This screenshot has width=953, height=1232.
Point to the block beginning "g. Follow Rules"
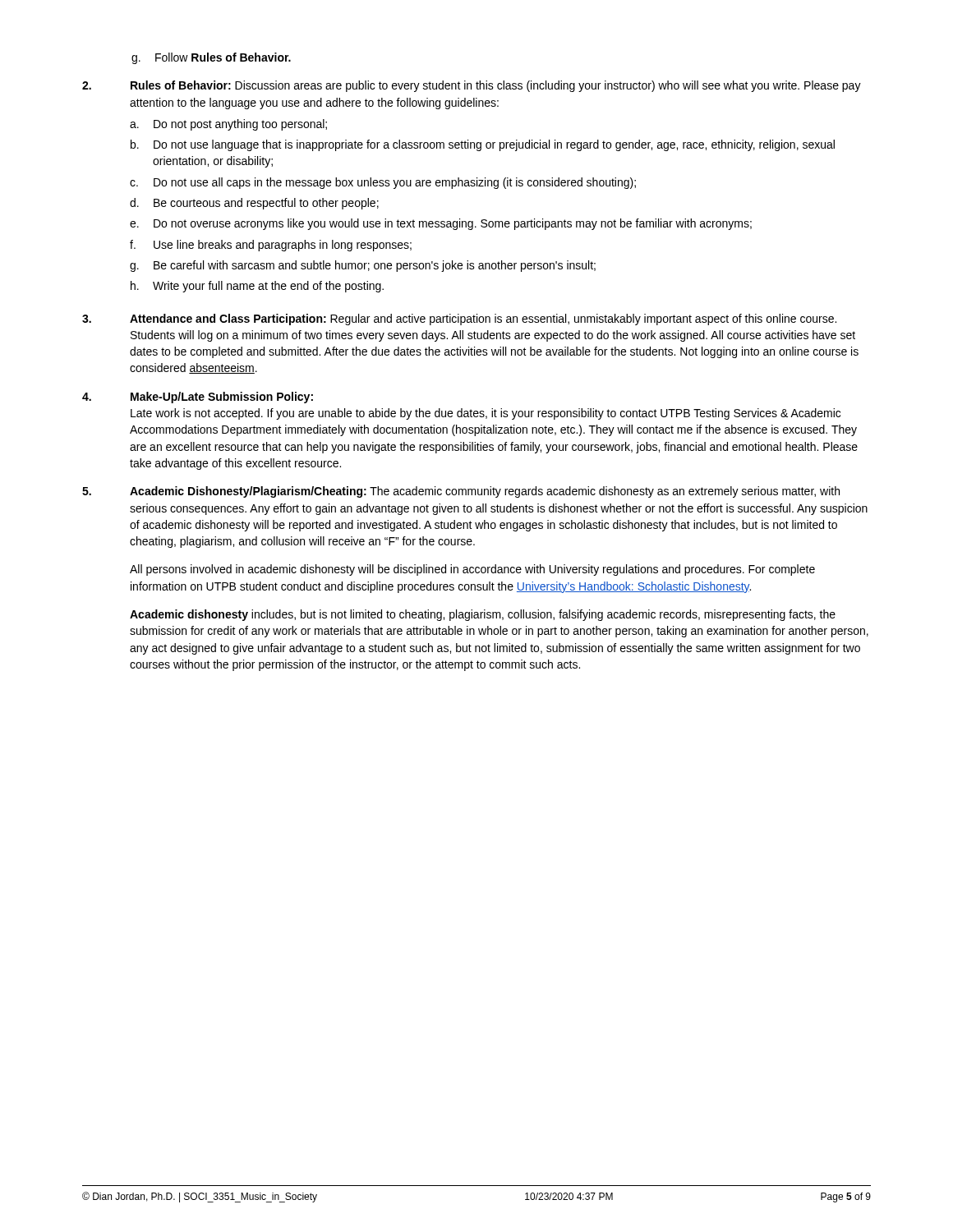click(211, 58)
